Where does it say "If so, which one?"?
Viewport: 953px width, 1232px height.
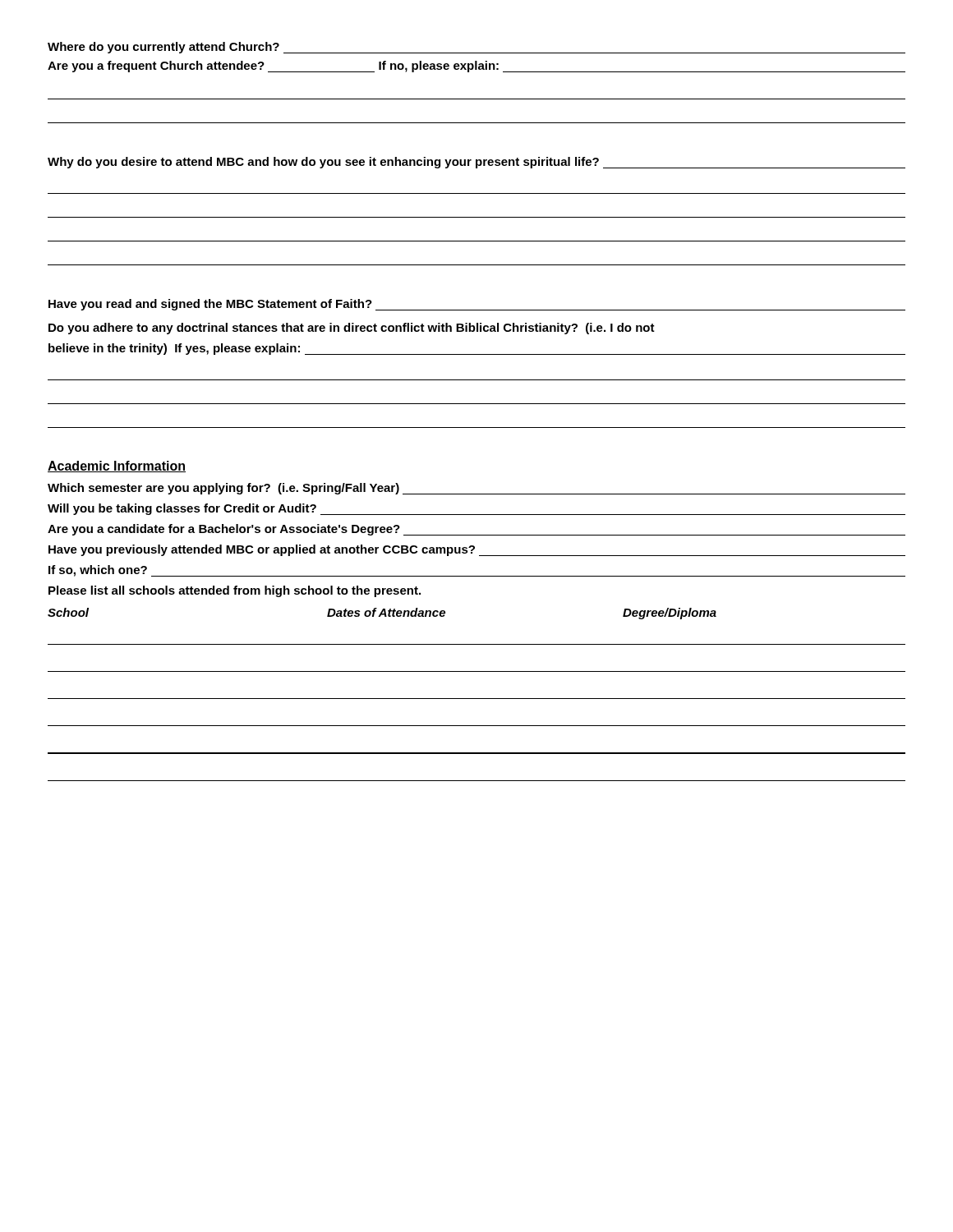476,569
